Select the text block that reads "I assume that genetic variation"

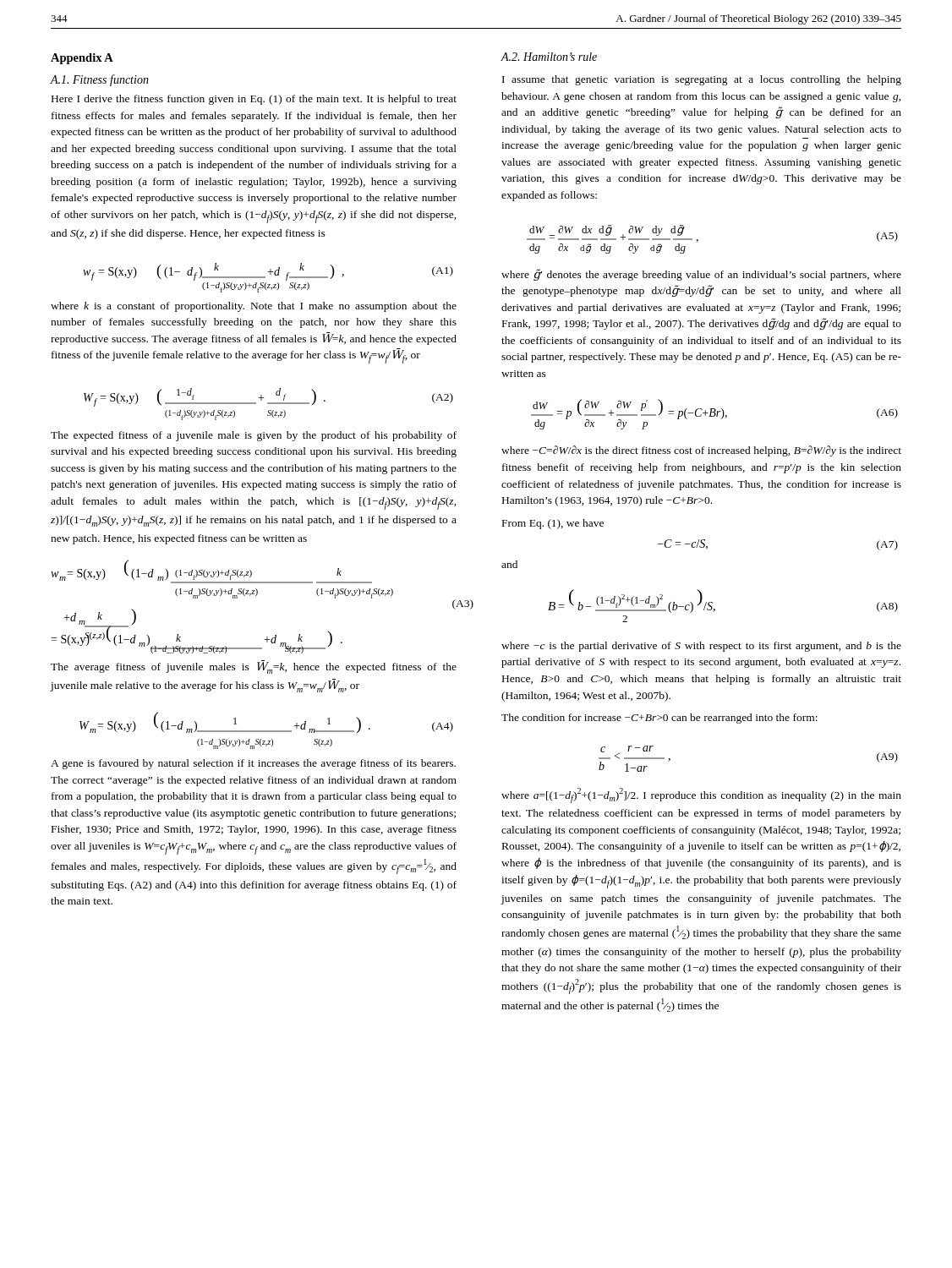[x=701, y=137]
